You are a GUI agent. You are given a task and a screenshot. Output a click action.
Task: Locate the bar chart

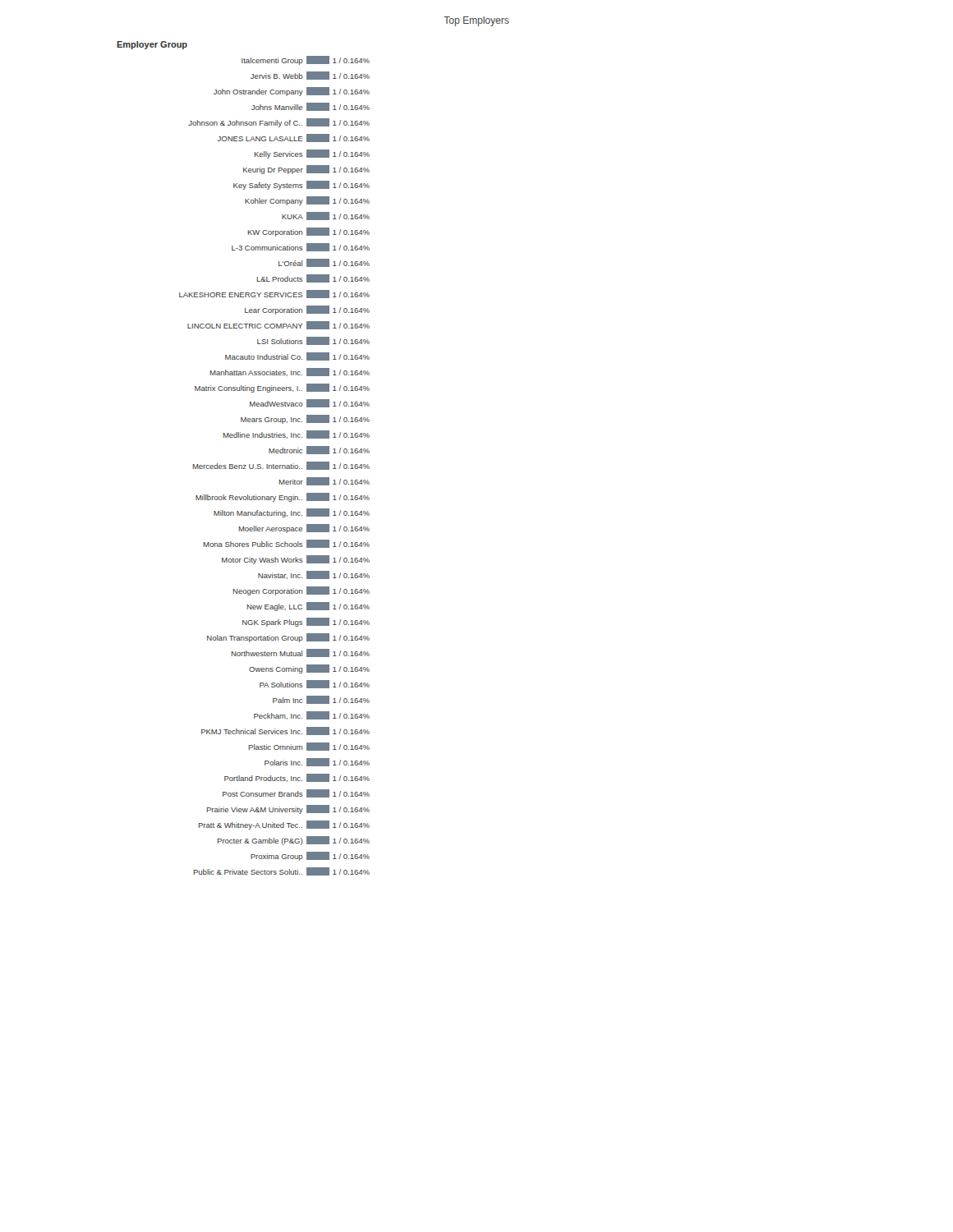pyautogui.click(x=197, y=460)
